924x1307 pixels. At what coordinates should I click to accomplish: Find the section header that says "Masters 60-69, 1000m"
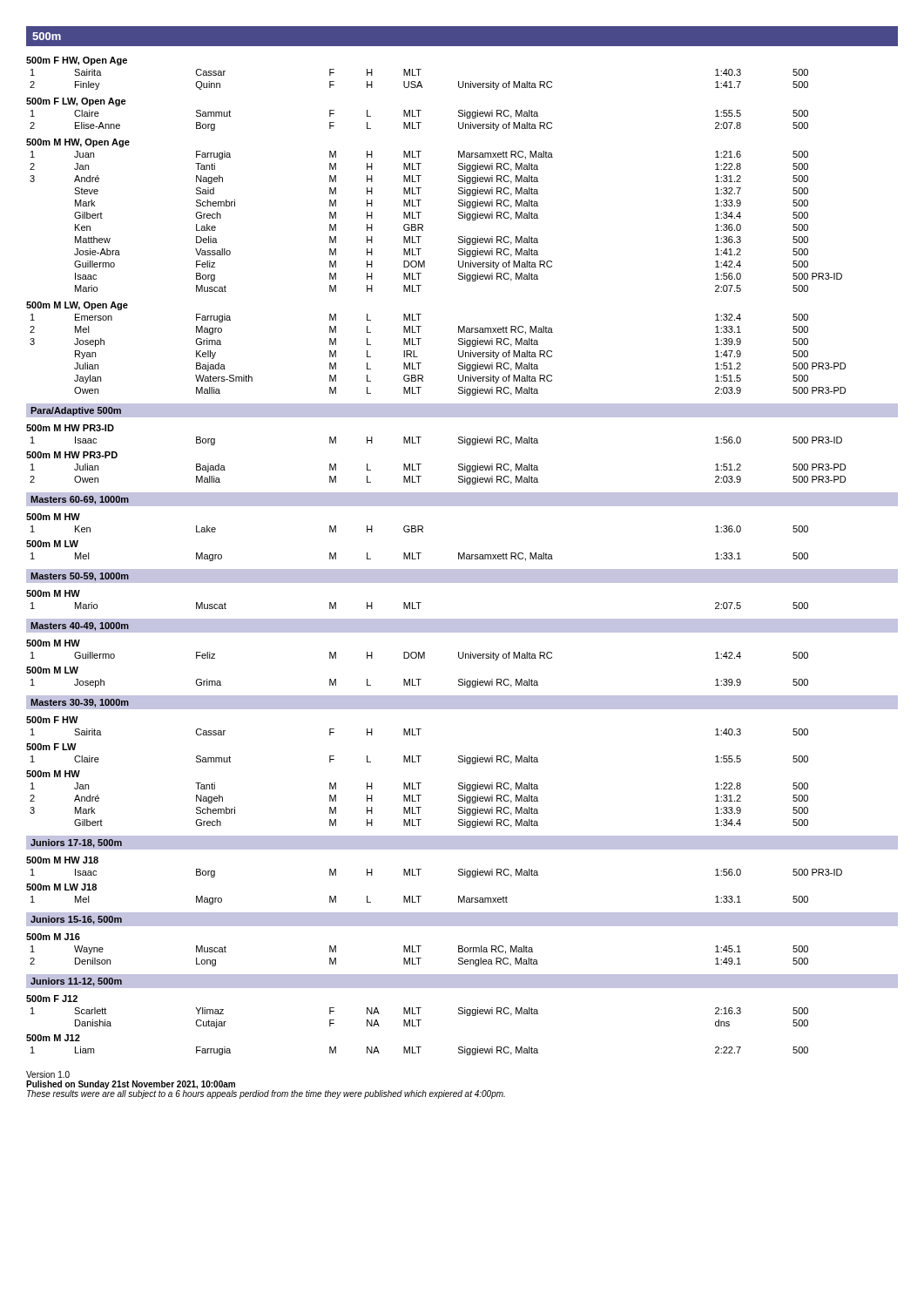click(x=80, y=499)
